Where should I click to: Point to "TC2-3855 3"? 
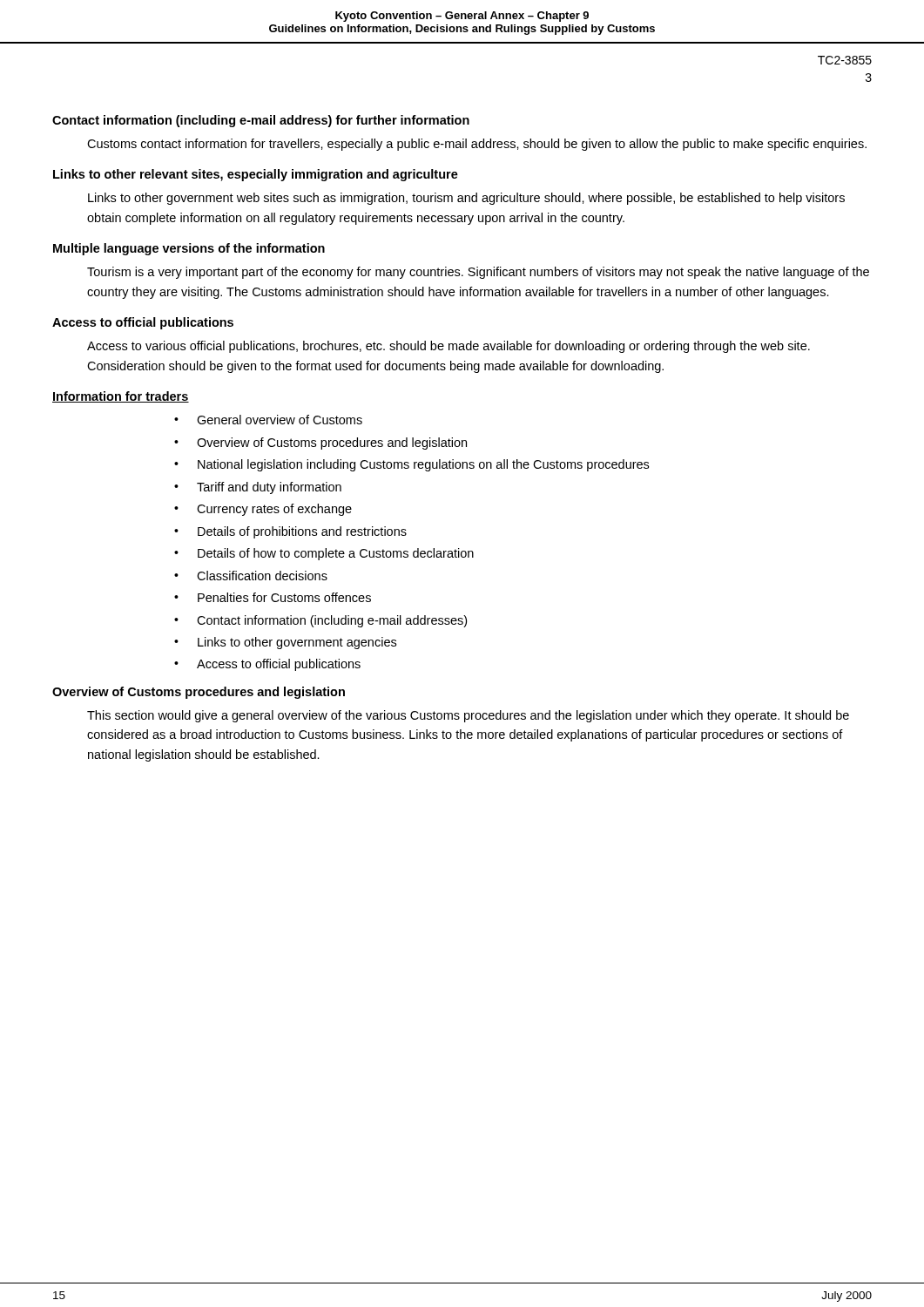point(845,69)
